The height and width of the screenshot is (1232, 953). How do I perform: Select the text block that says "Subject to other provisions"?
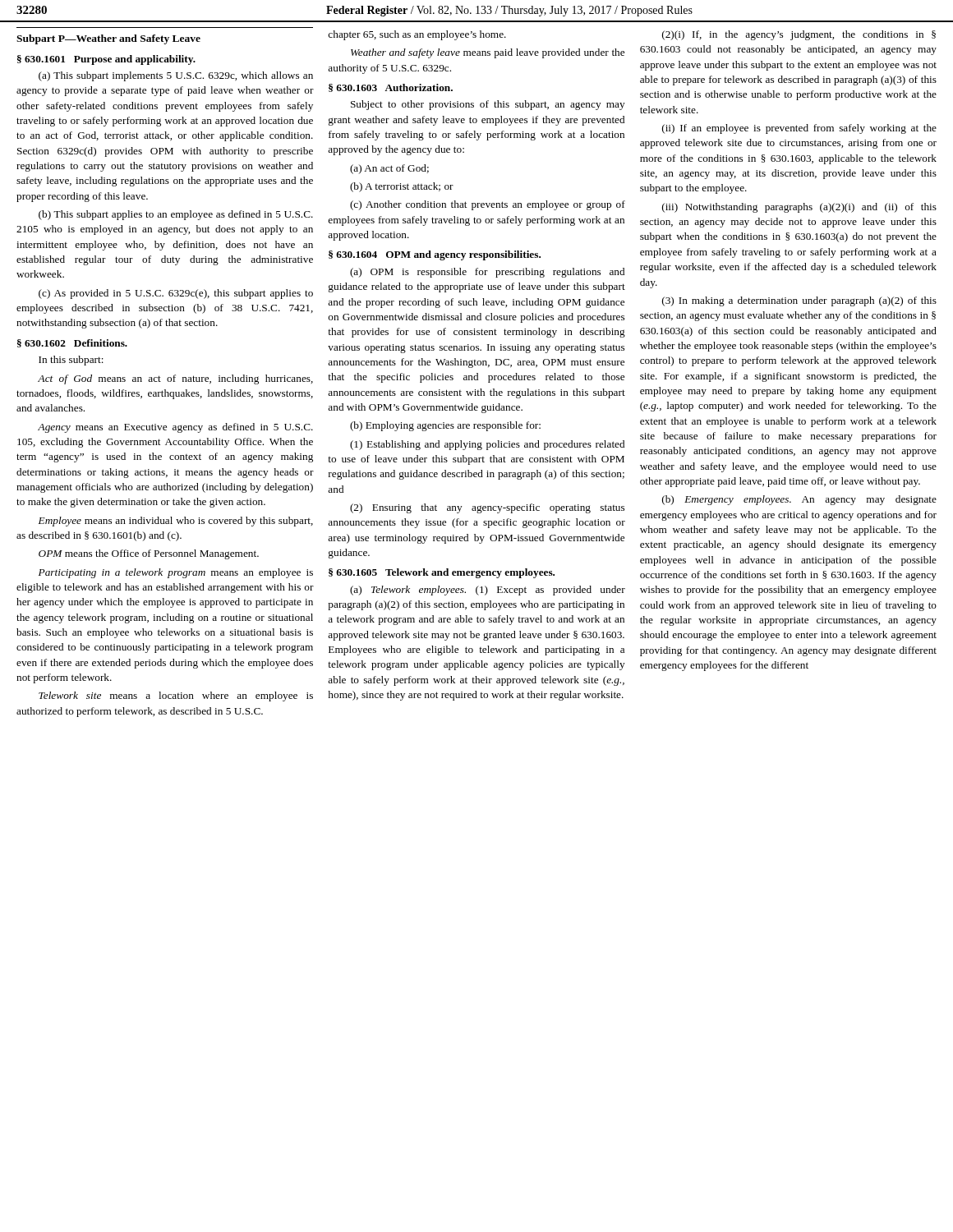[x=488, y=105]
